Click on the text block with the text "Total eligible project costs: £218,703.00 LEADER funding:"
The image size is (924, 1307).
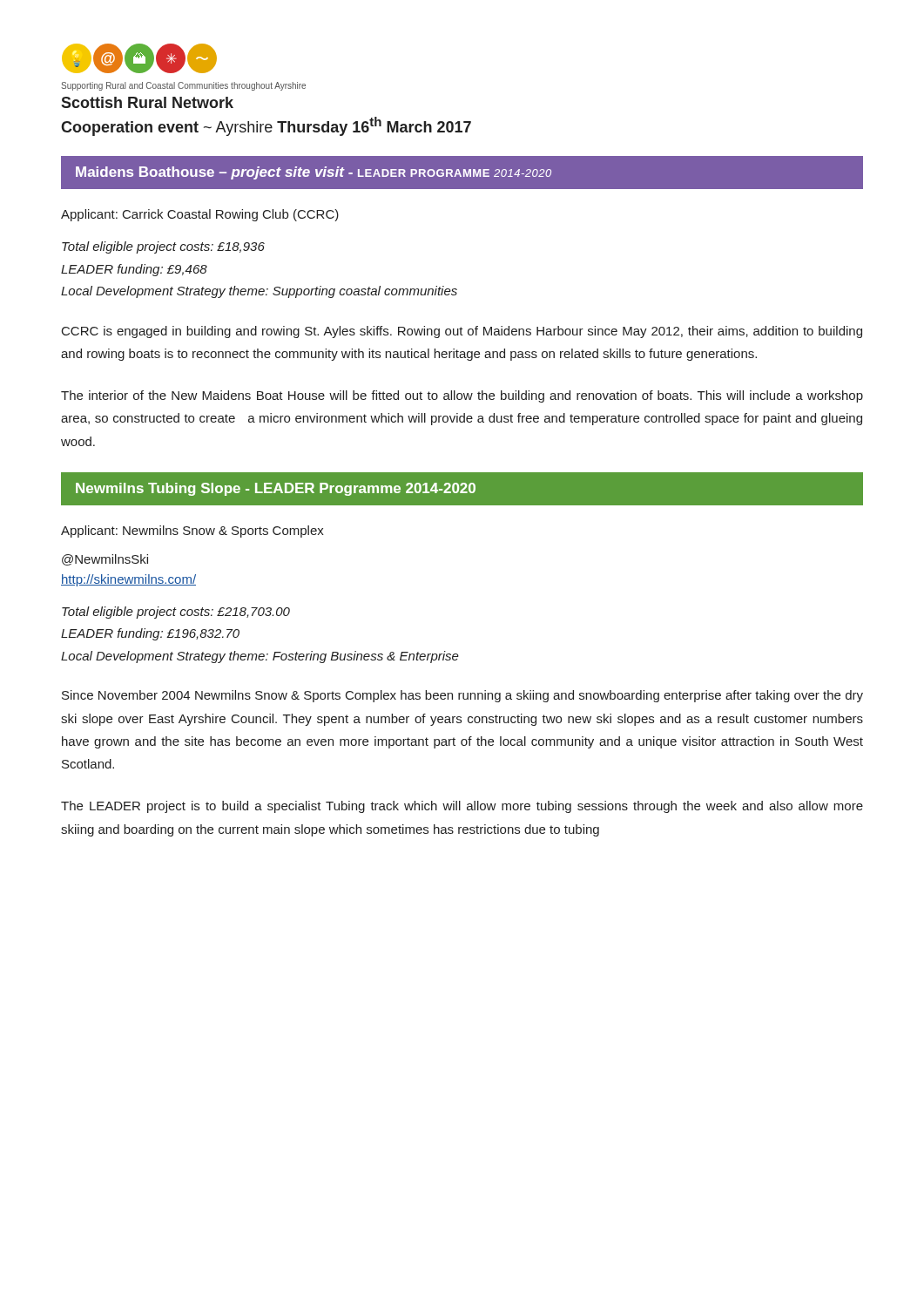[x=176, y=613]
